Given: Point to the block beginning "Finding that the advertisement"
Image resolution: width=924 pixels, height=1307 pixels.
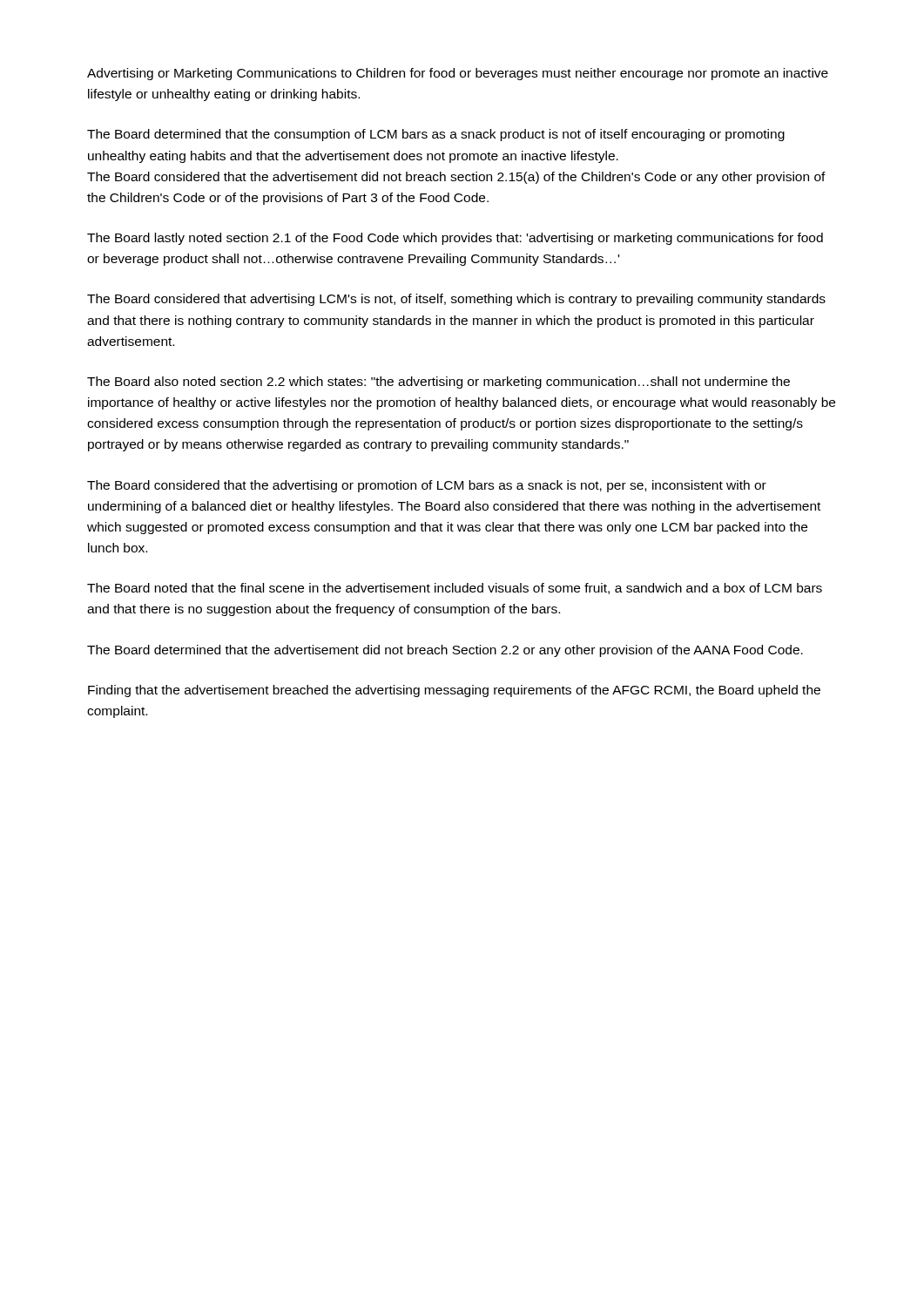Looking at the screenshot, I should tap(454, 700).
